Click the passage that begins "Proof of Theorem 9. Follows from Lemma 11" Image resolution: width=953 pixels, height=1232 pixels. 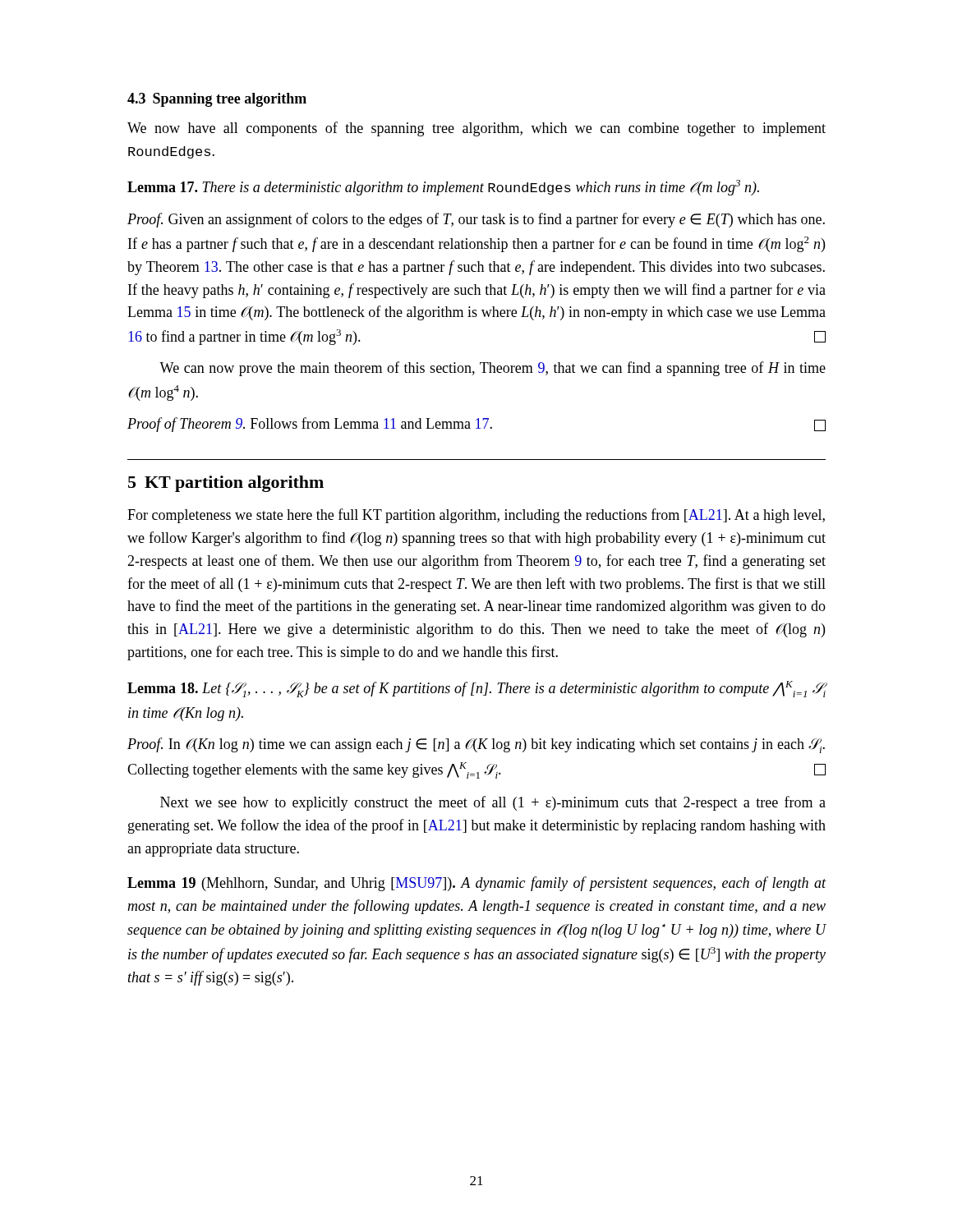[x=476, y=425]
